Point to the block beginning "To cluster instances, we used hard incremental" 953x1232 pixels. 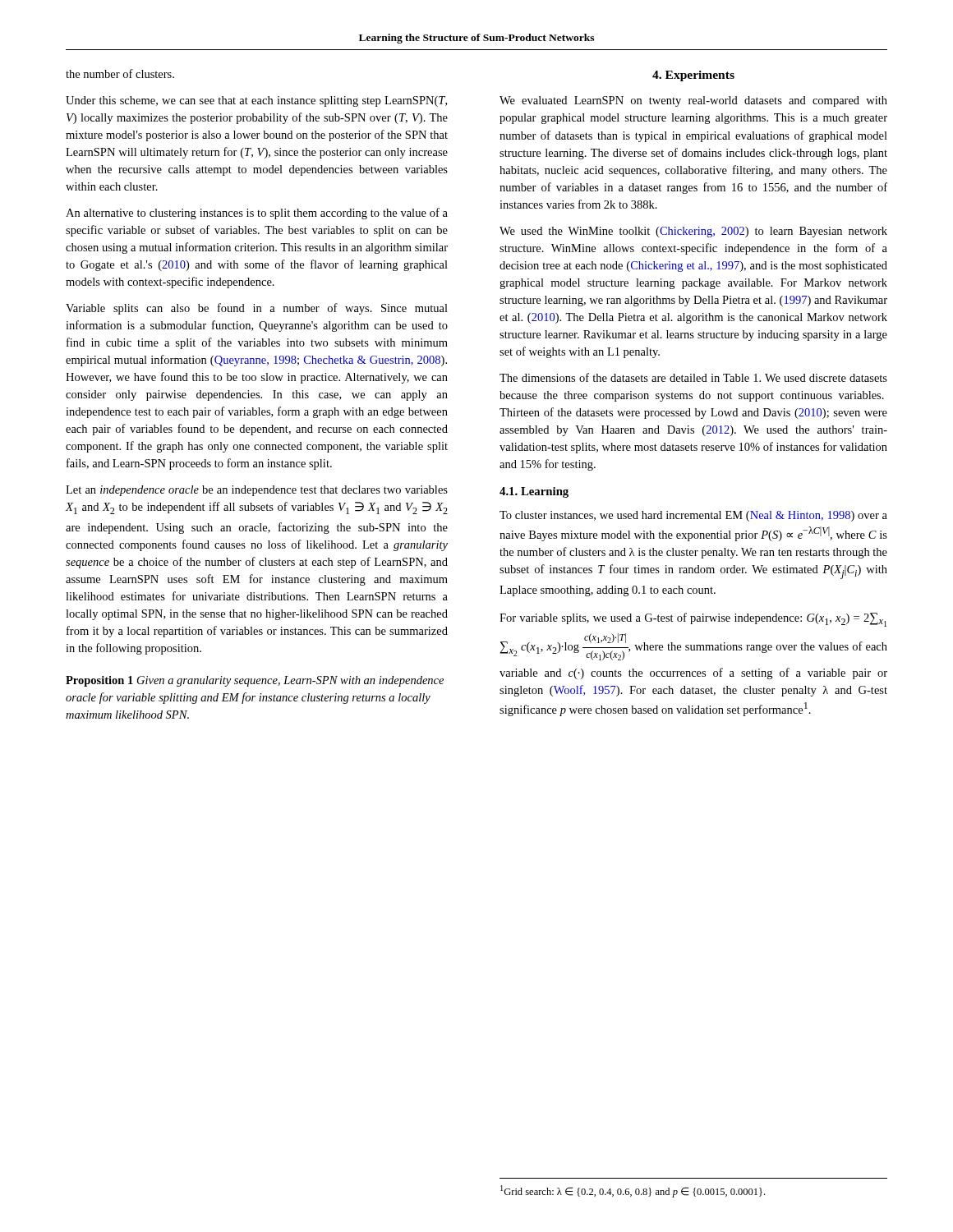tap(693, 552)
